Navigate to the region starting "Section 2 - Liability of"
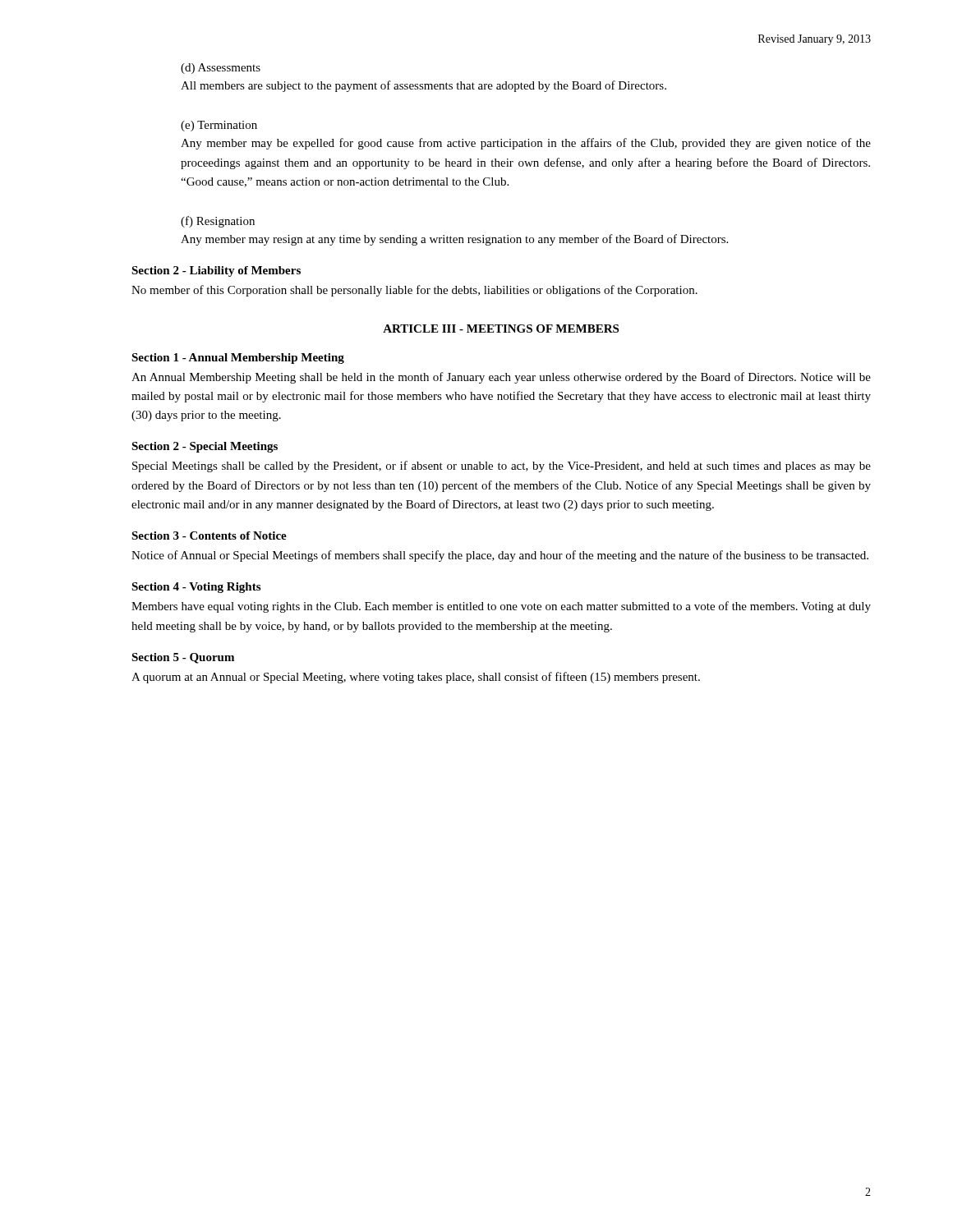 click(216, 270)
